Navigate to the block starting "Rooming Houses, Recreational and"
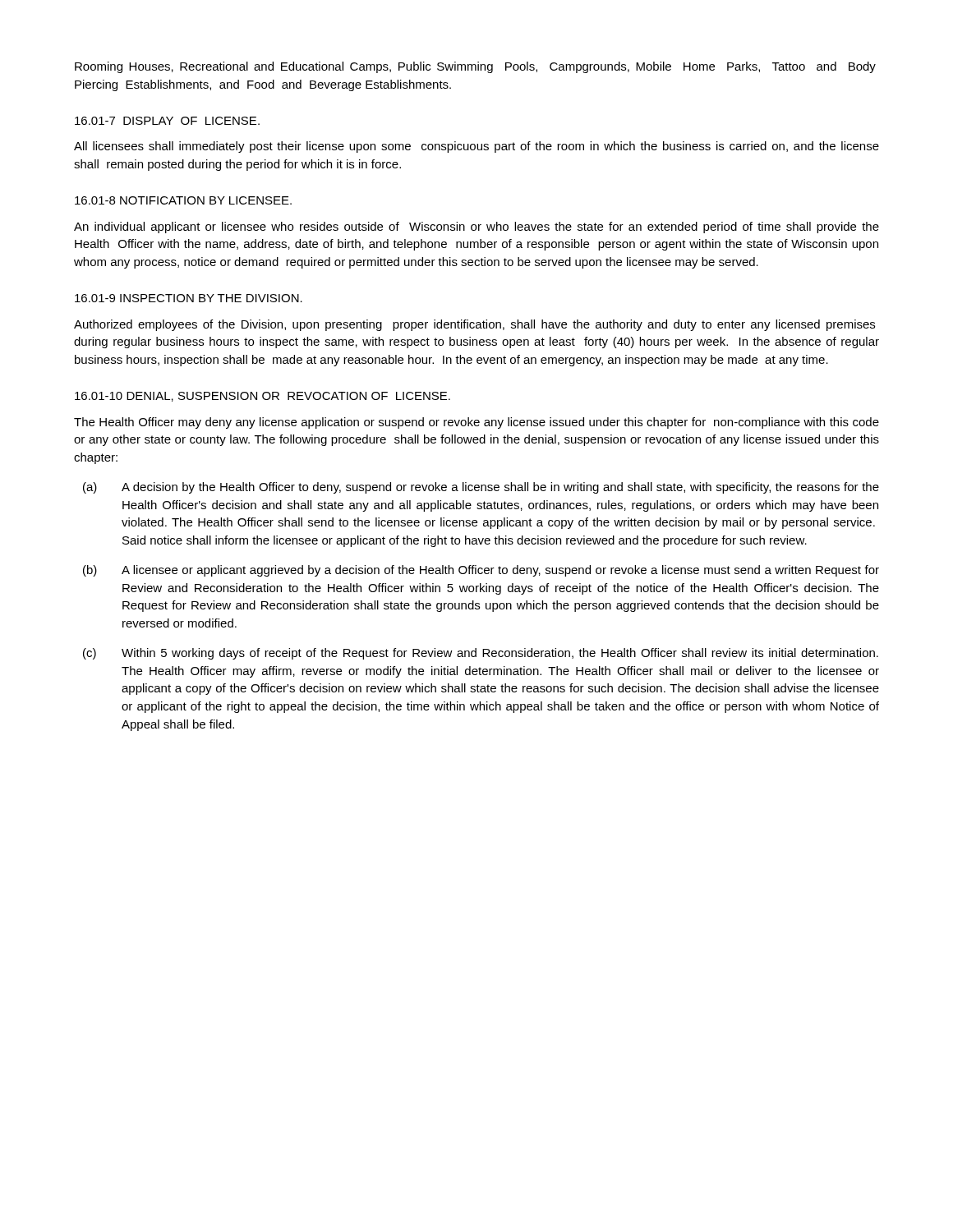 476,75
